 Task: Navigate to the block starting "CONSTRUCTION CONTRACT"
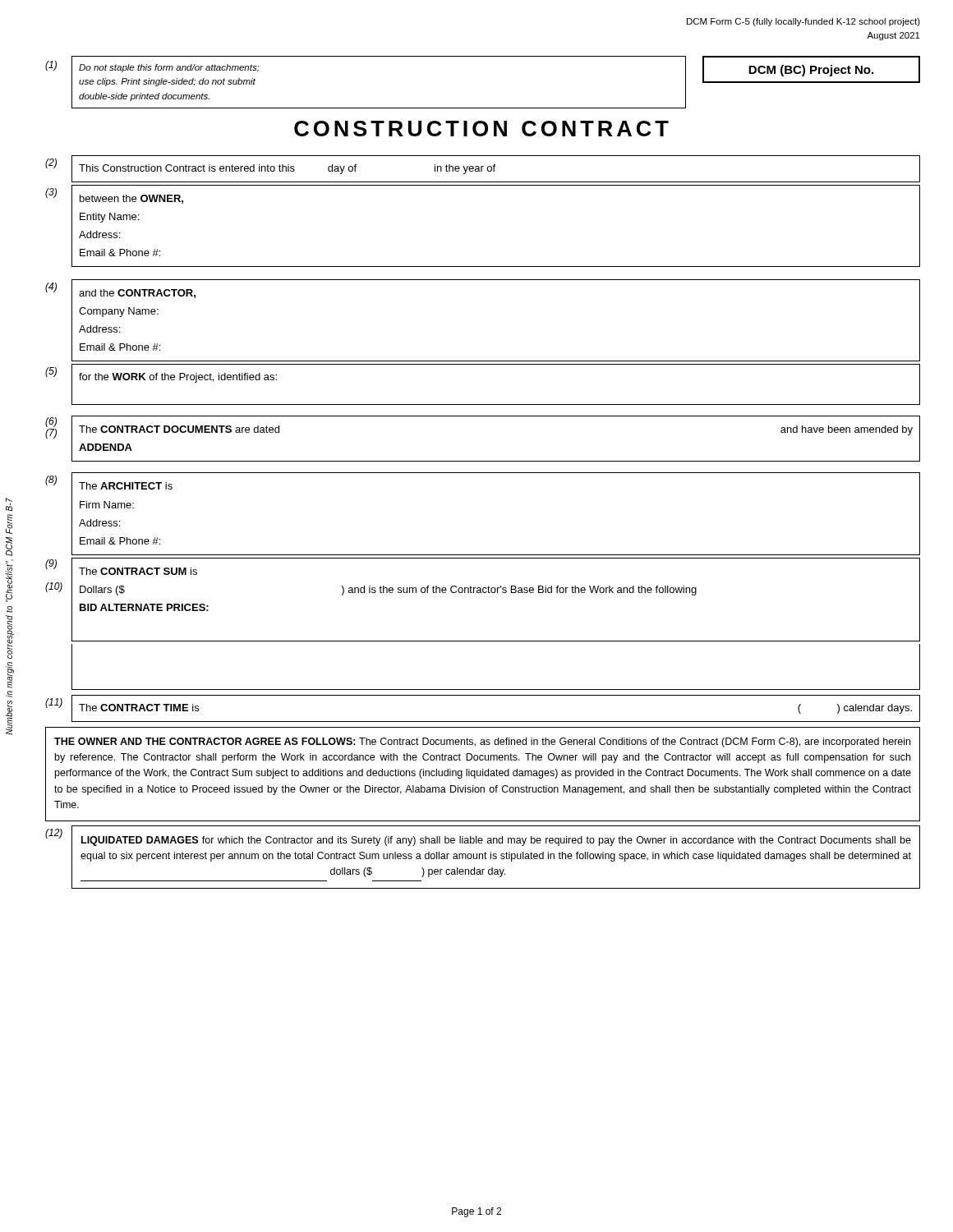(483, 129)
